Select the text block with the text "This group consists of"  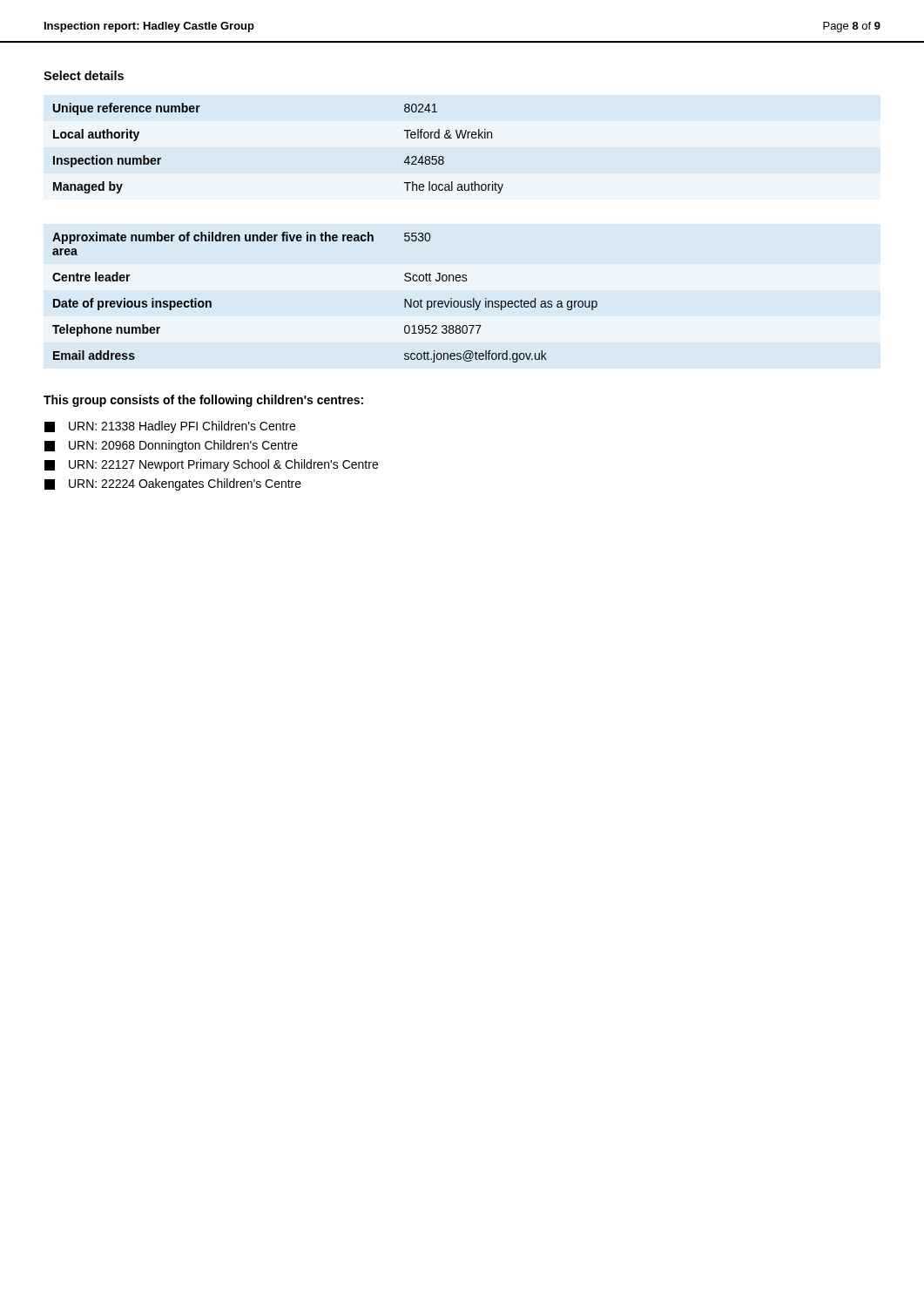click(x=204, y=400)
